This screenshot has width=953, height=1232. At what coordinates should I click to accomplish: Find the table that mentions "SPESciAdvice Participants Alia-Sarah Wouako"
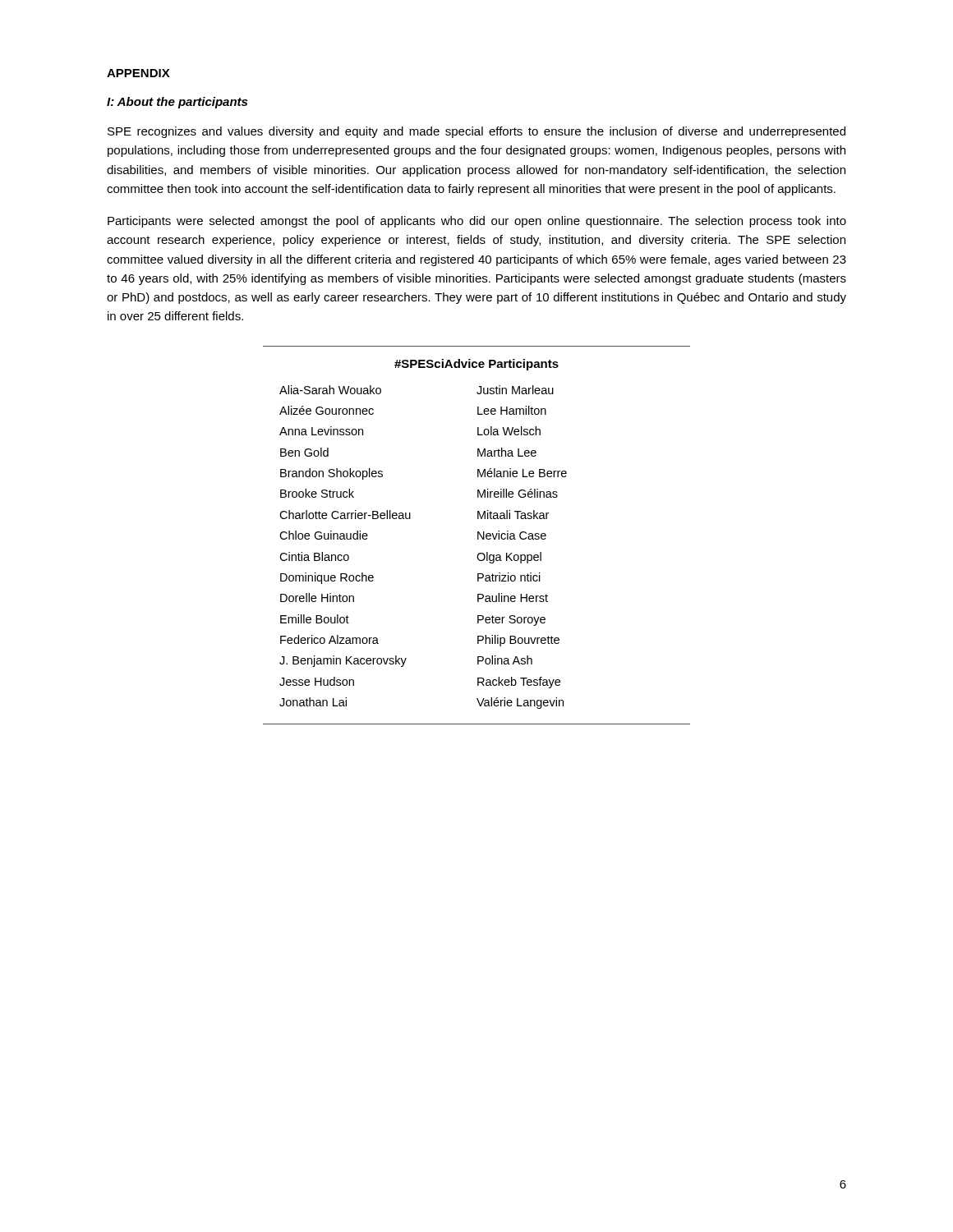click(476, 535)
